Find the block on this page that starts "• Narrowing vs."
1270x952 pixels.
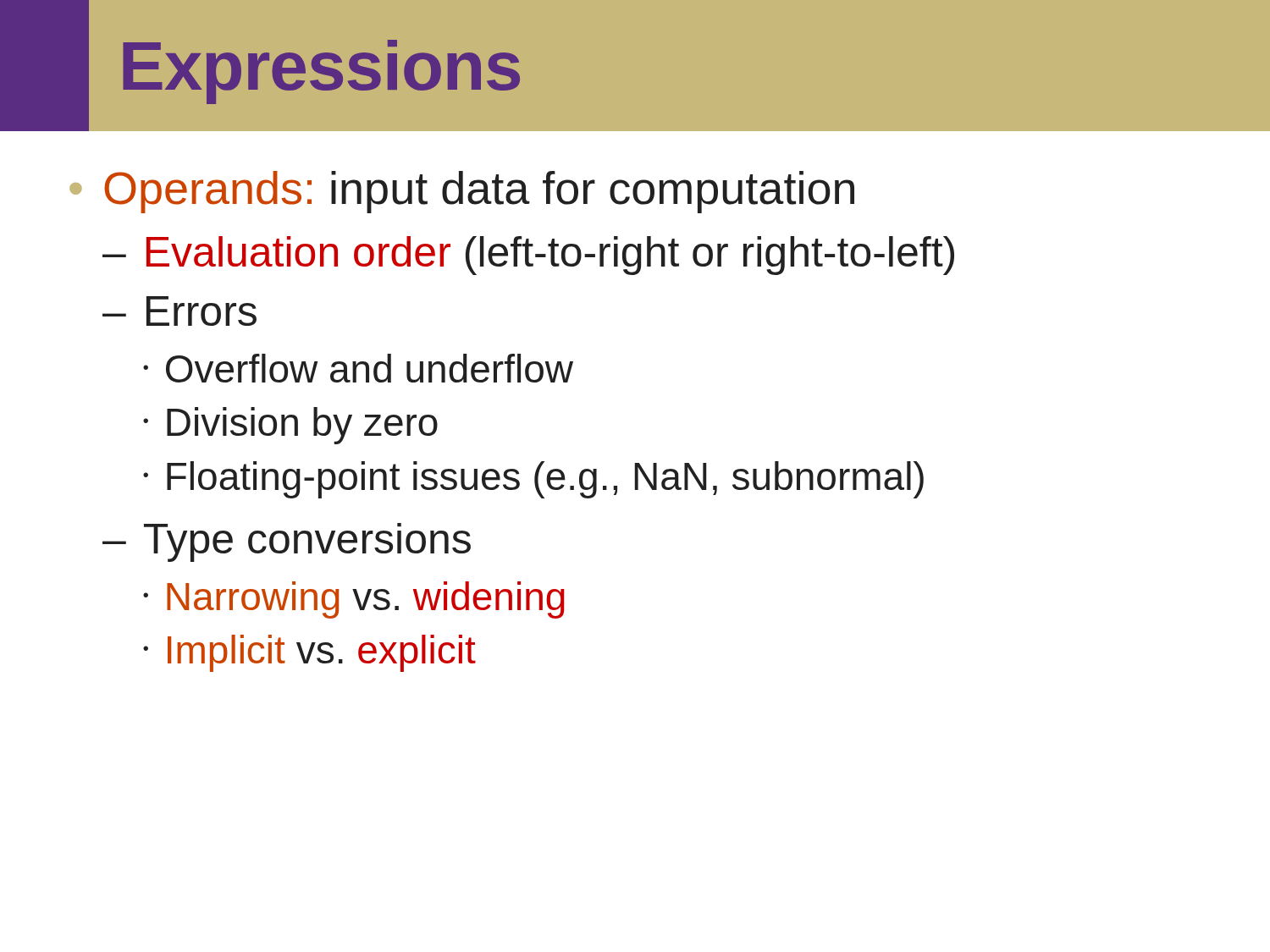click(355, 597)
